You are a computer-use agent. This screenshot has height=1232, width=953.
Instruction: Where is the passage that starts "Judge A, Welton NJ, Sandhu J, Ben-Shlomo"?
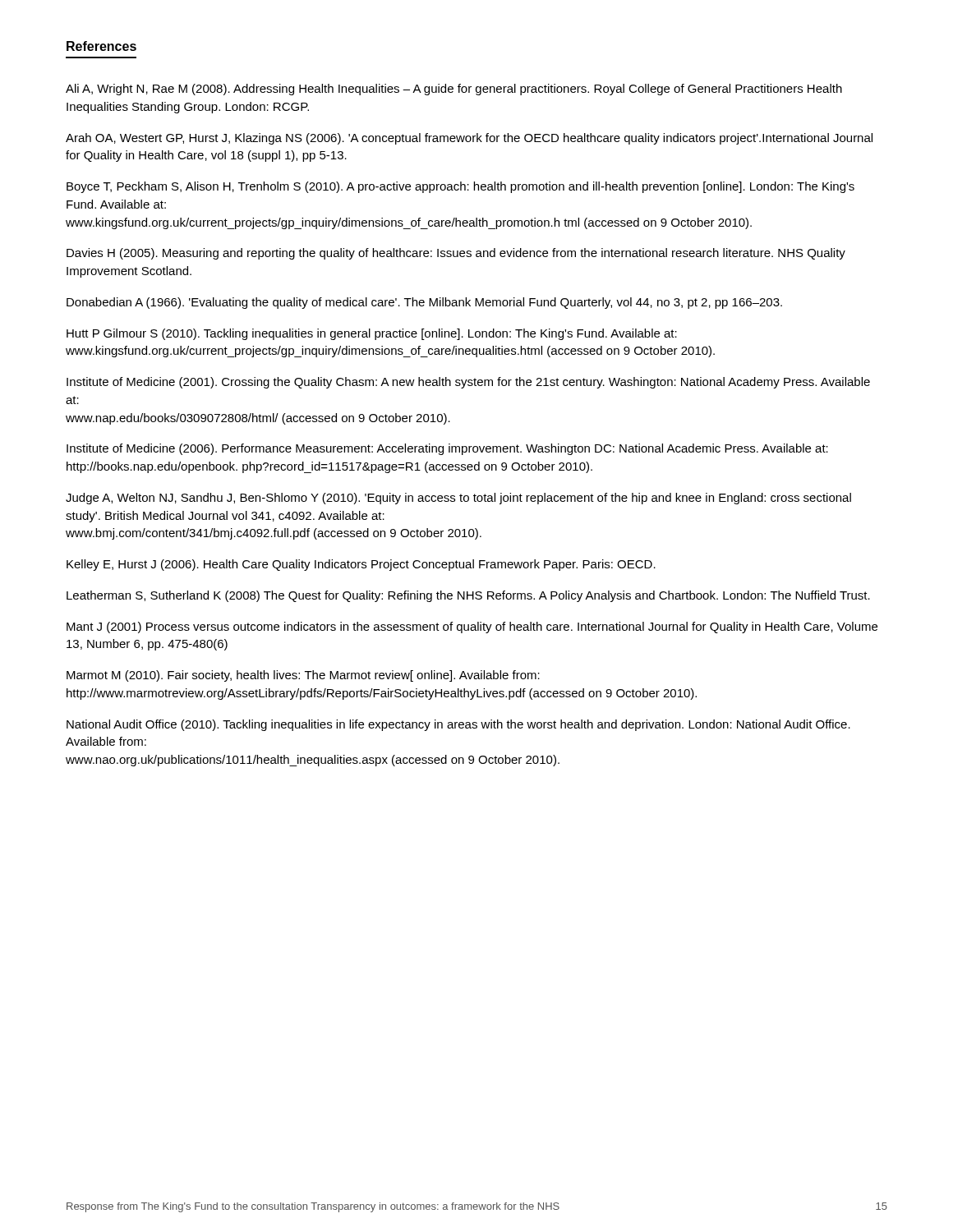458,499
